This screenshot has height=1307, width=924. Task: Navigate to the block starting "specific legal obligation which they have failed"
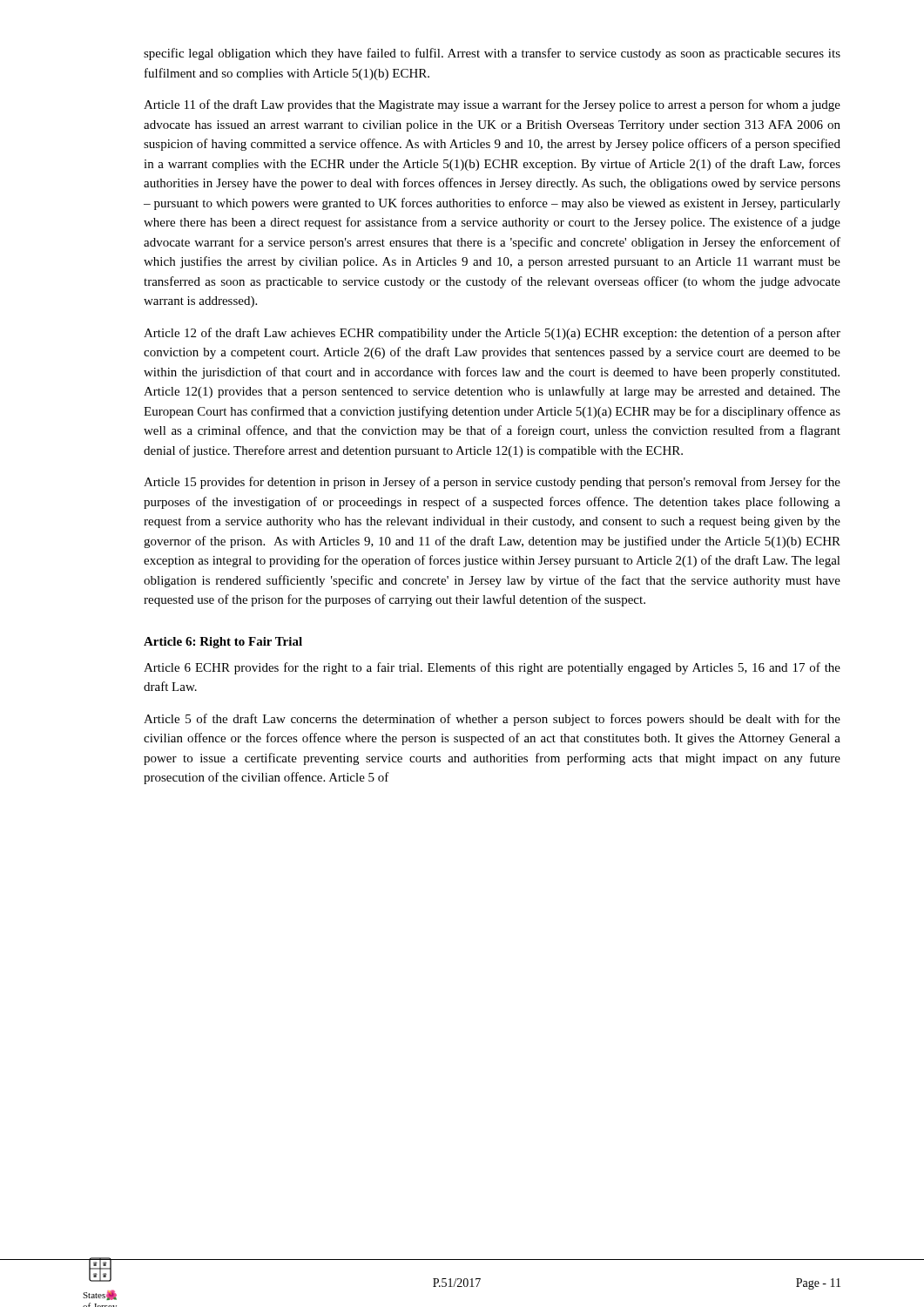[x=492, y=63]
